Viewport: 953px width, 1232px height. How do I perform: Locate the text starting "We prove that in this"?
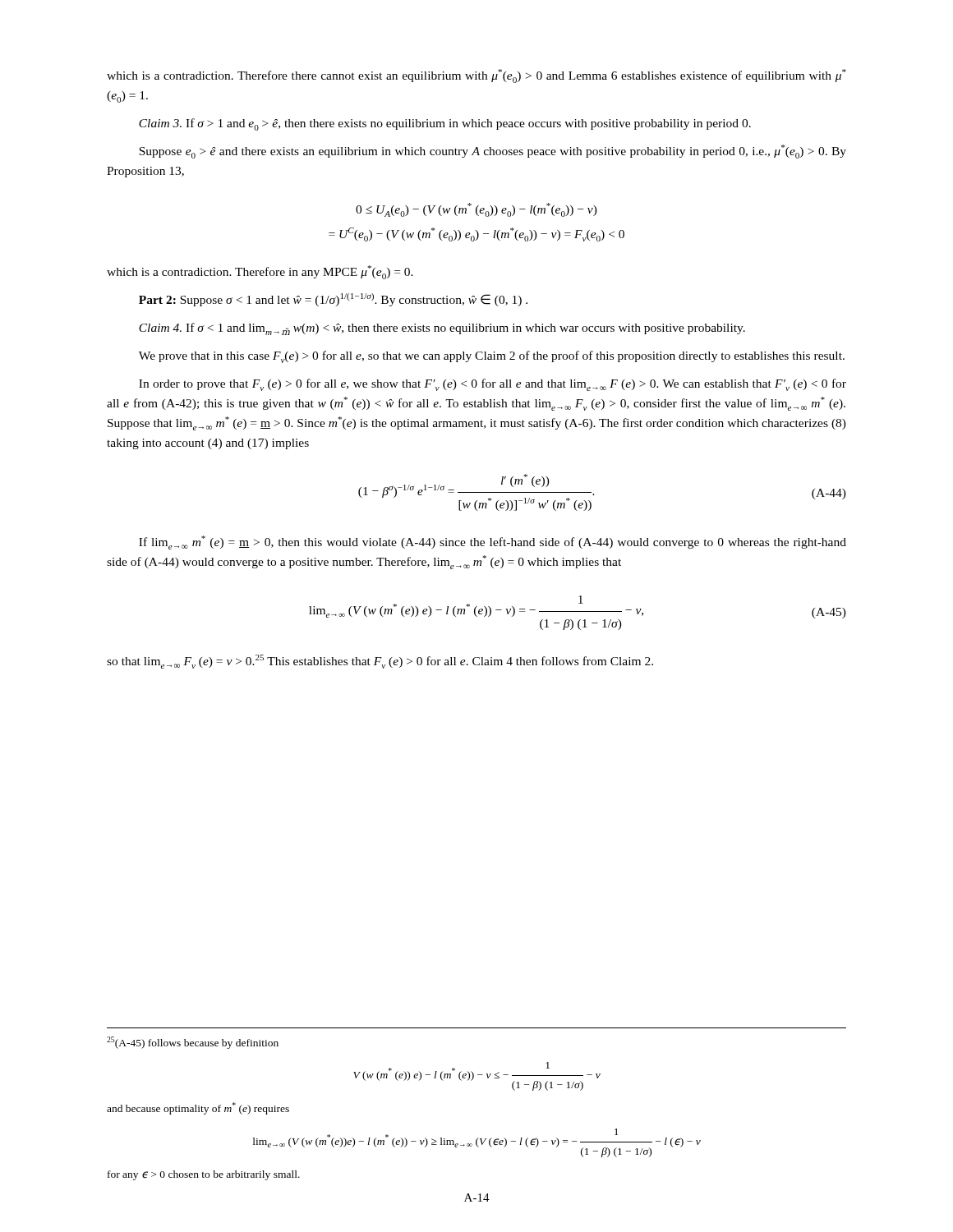coord(476,356)
